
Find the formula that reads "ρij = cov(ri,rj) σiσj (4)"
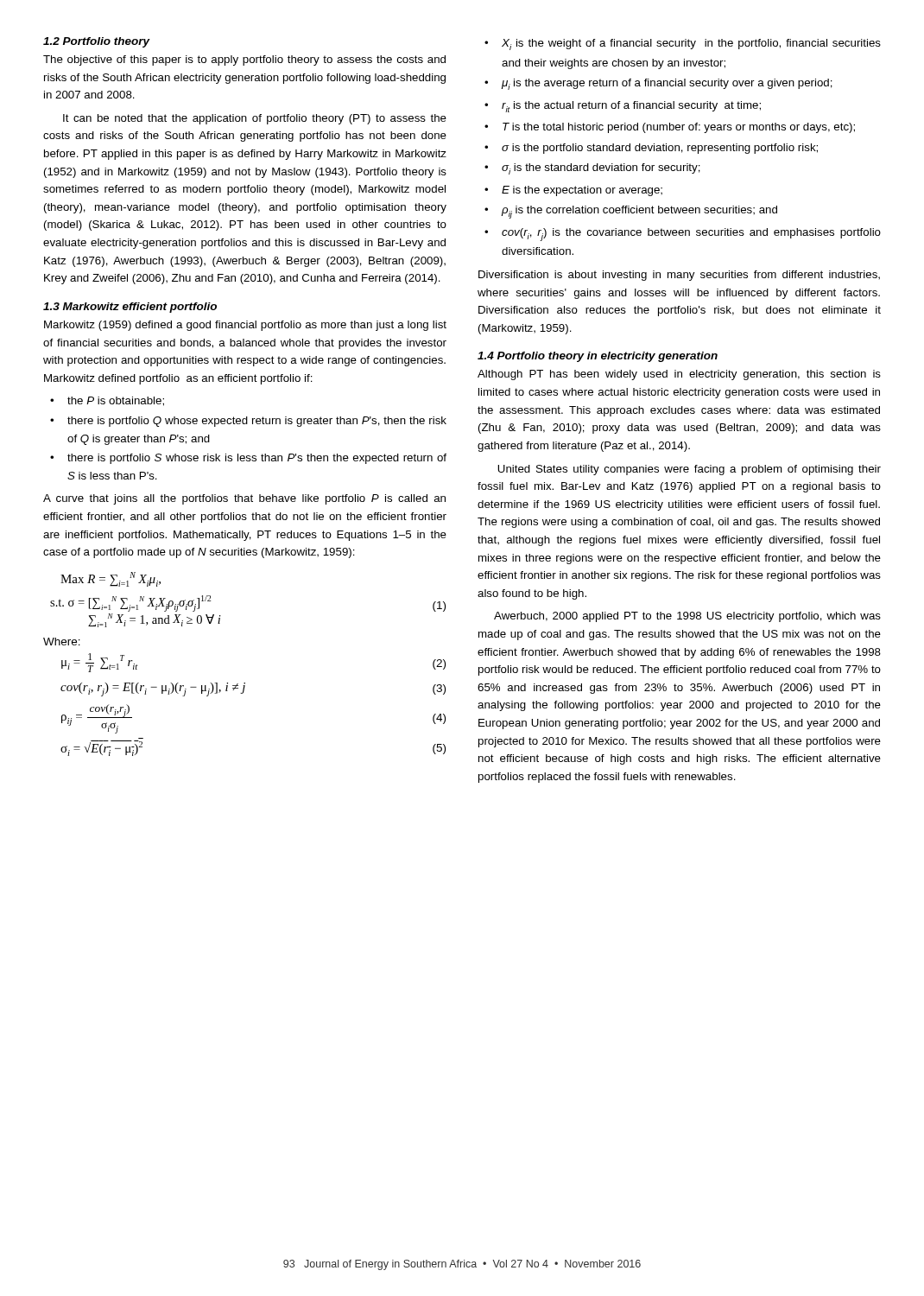(x=109, y=718)
